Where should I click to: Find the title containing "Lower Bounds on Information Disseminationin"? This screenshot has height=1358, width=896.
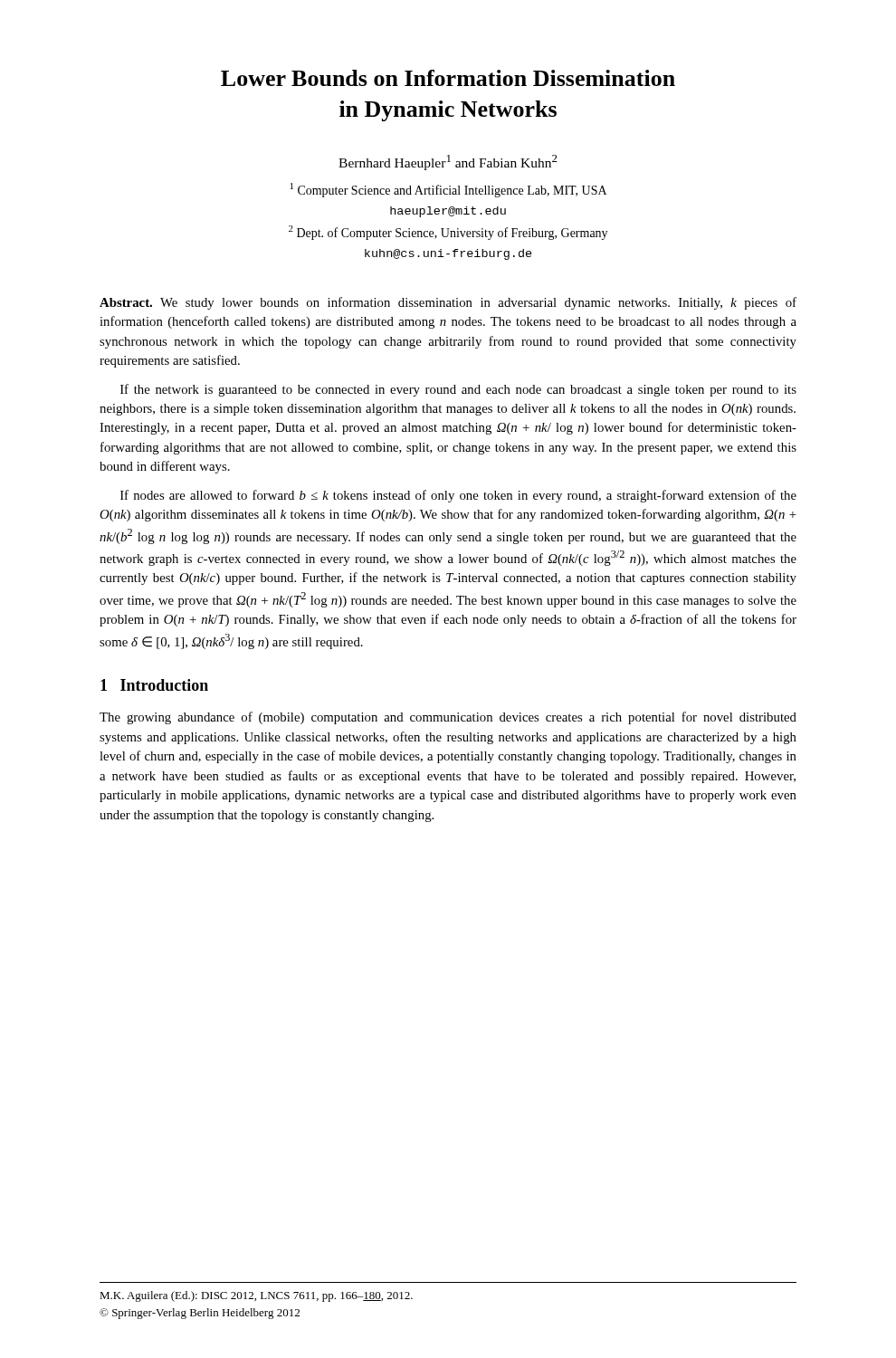point(448,94)
